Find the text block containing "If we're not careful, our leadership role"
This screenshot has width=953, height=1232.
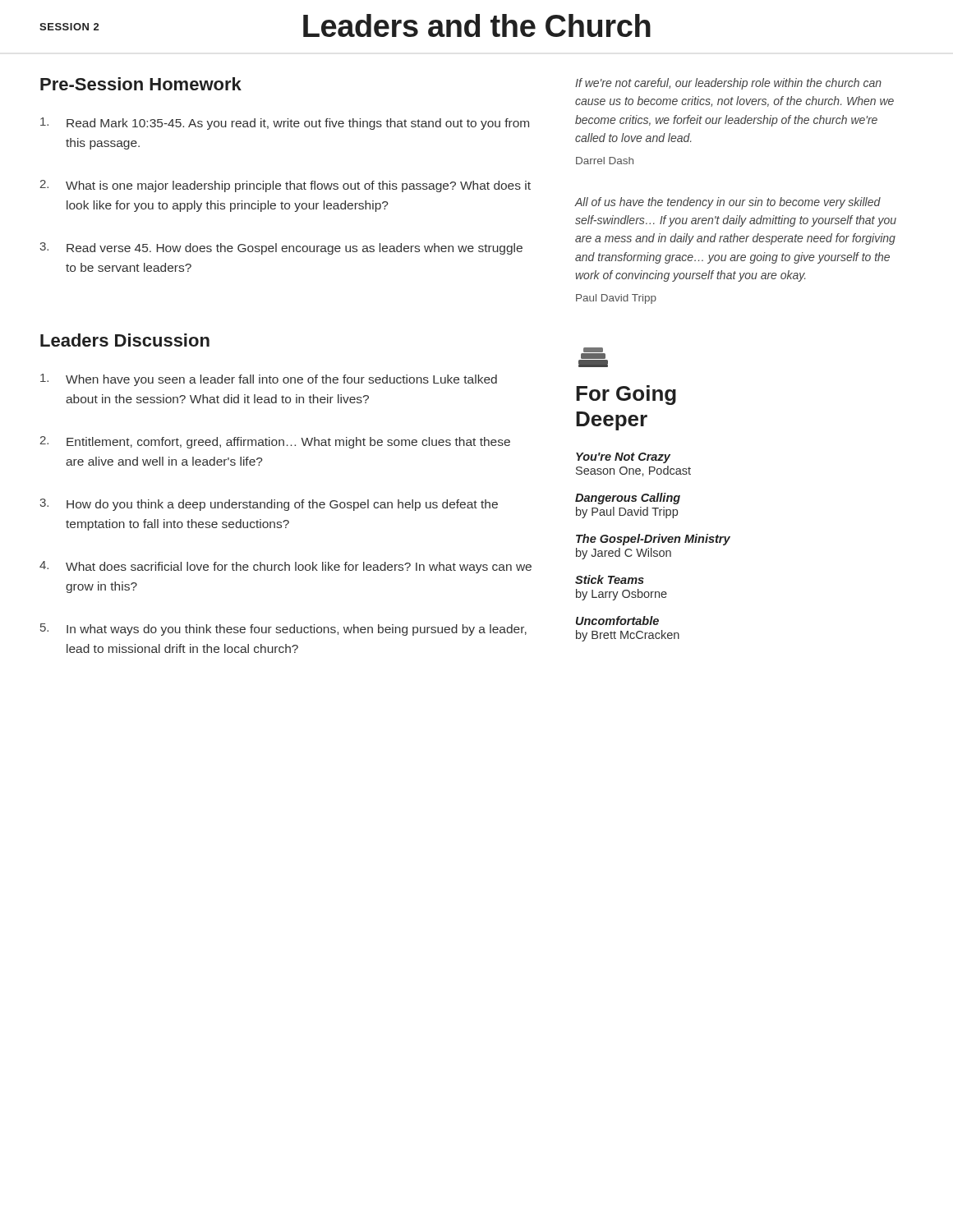point(739,120)
